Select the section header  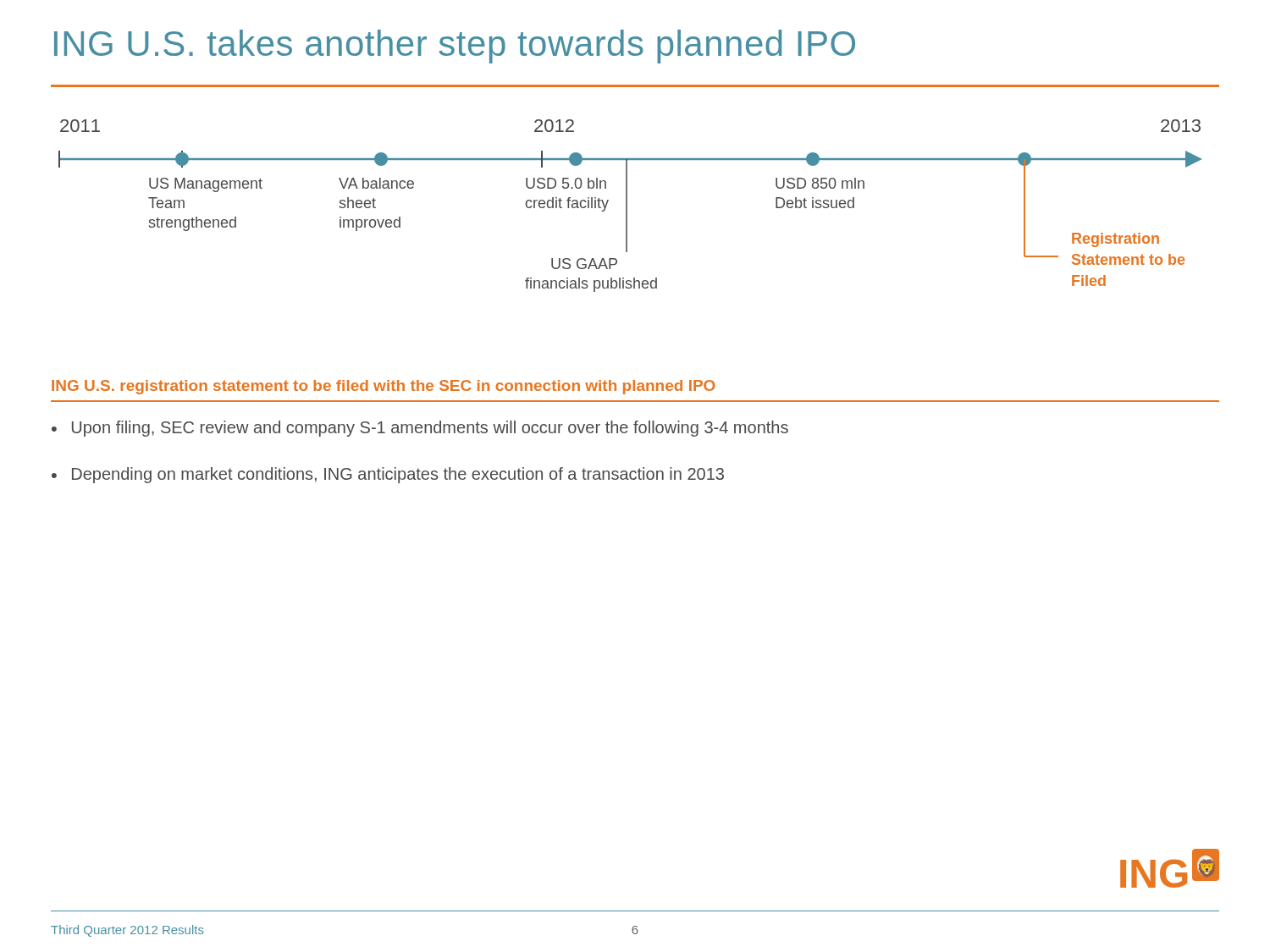[x=383, y=385]
